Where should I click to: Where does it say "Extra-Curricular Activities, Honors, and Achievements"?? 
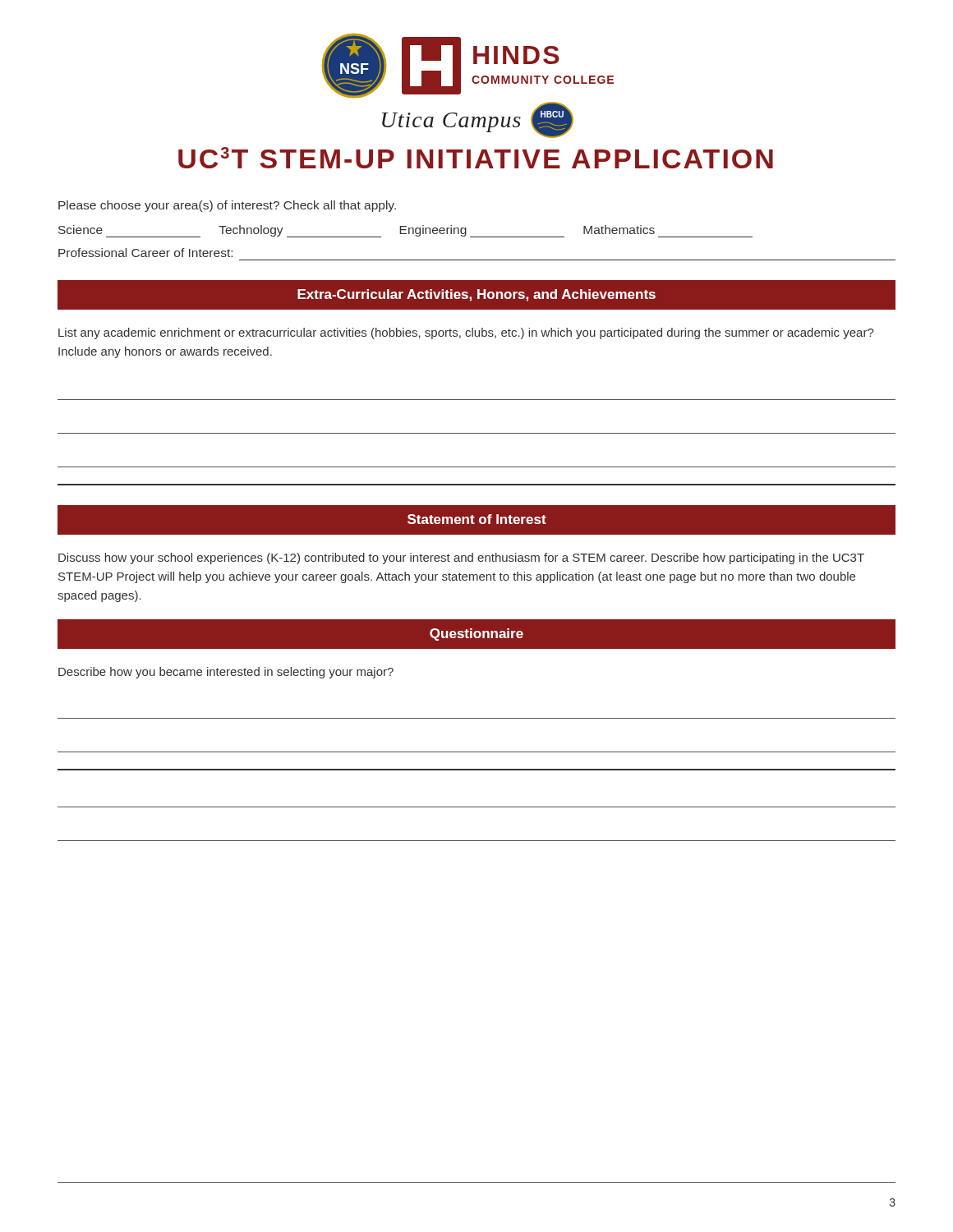(x=476, y=294)
